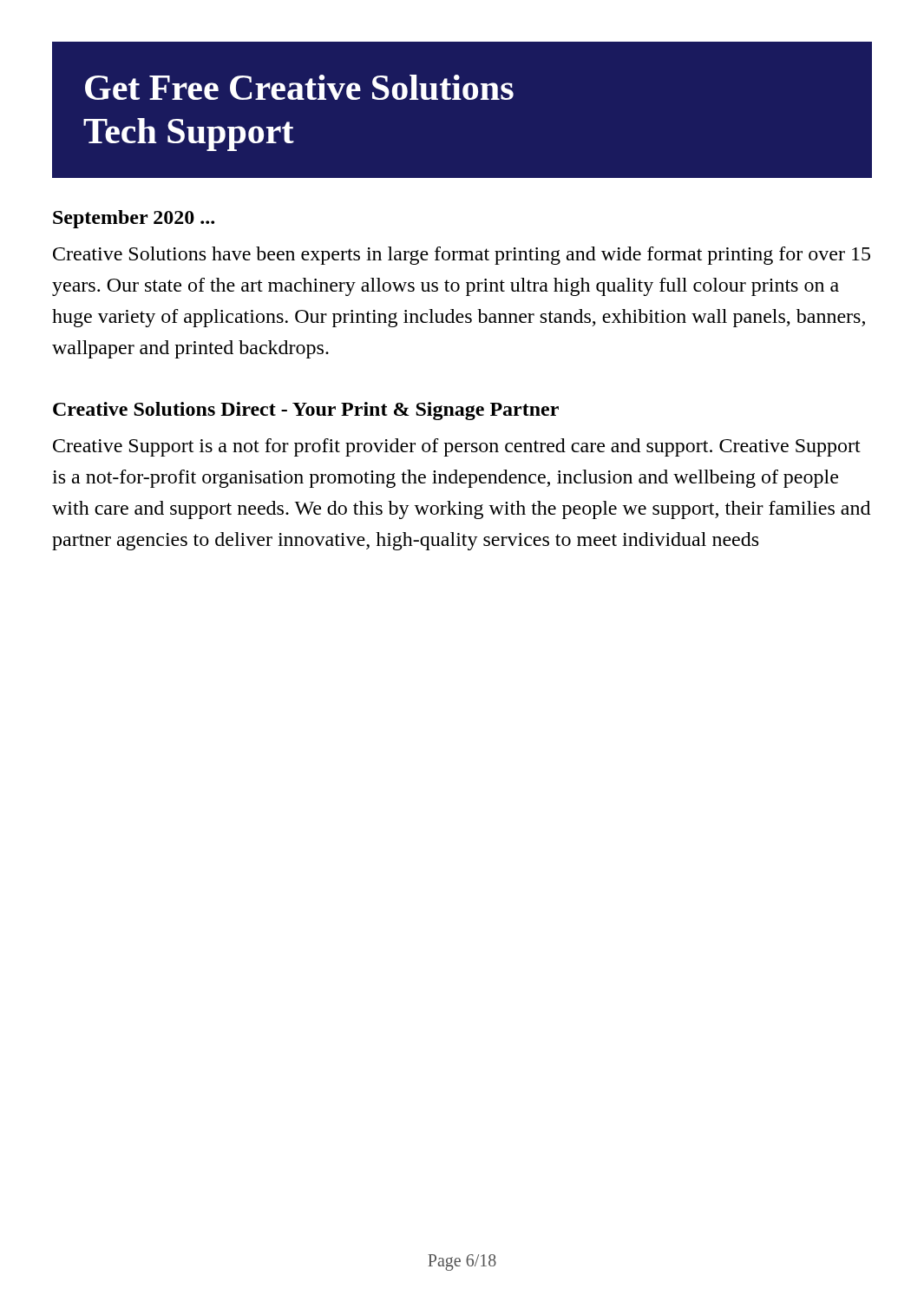
Task: Click on the text block starting "September 2020 ..."
Action: pyautogui.click(x=134, y=217)
